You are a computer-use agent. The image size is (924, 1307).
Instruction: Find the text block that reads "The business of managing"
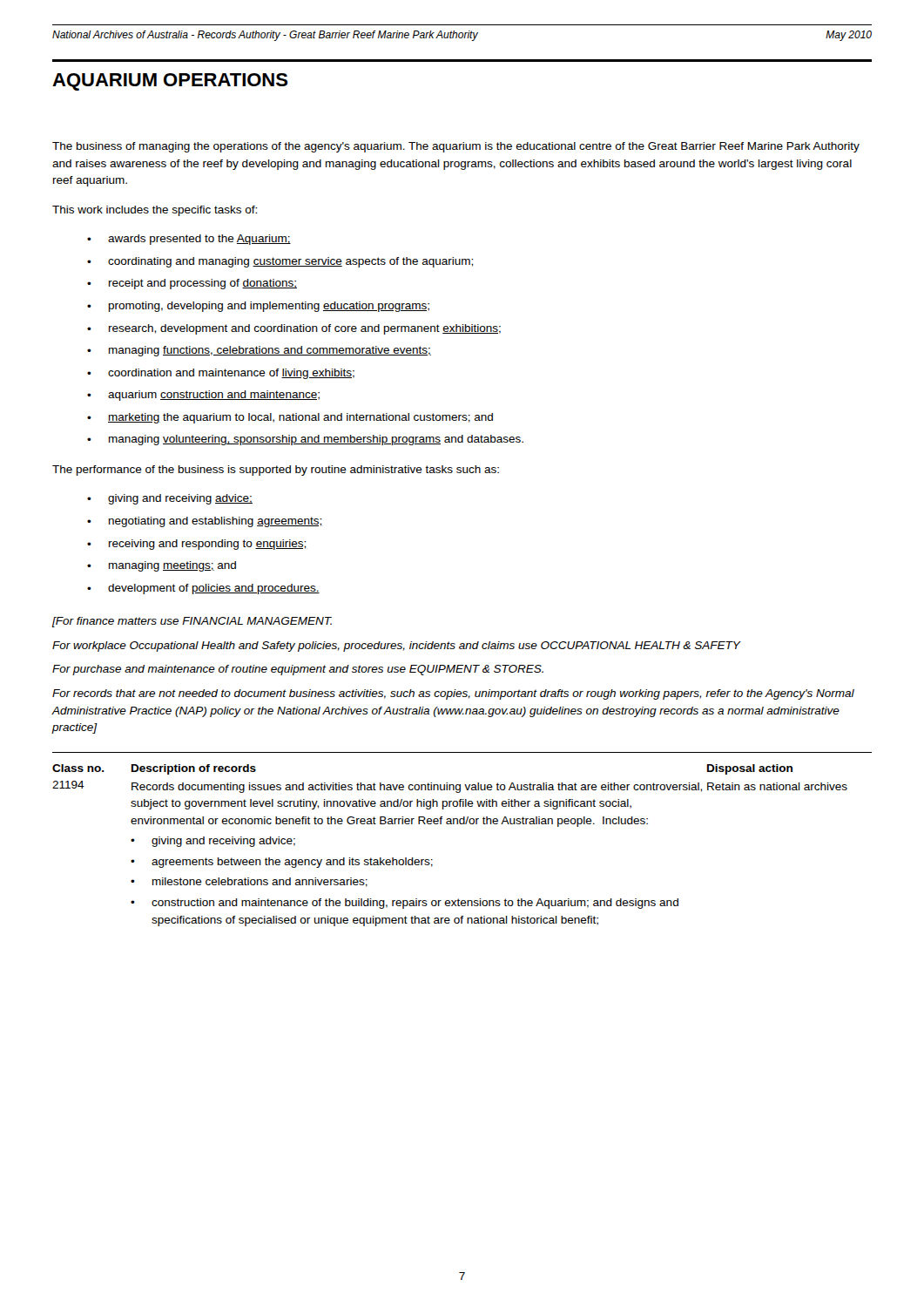(x=456, y=163)
